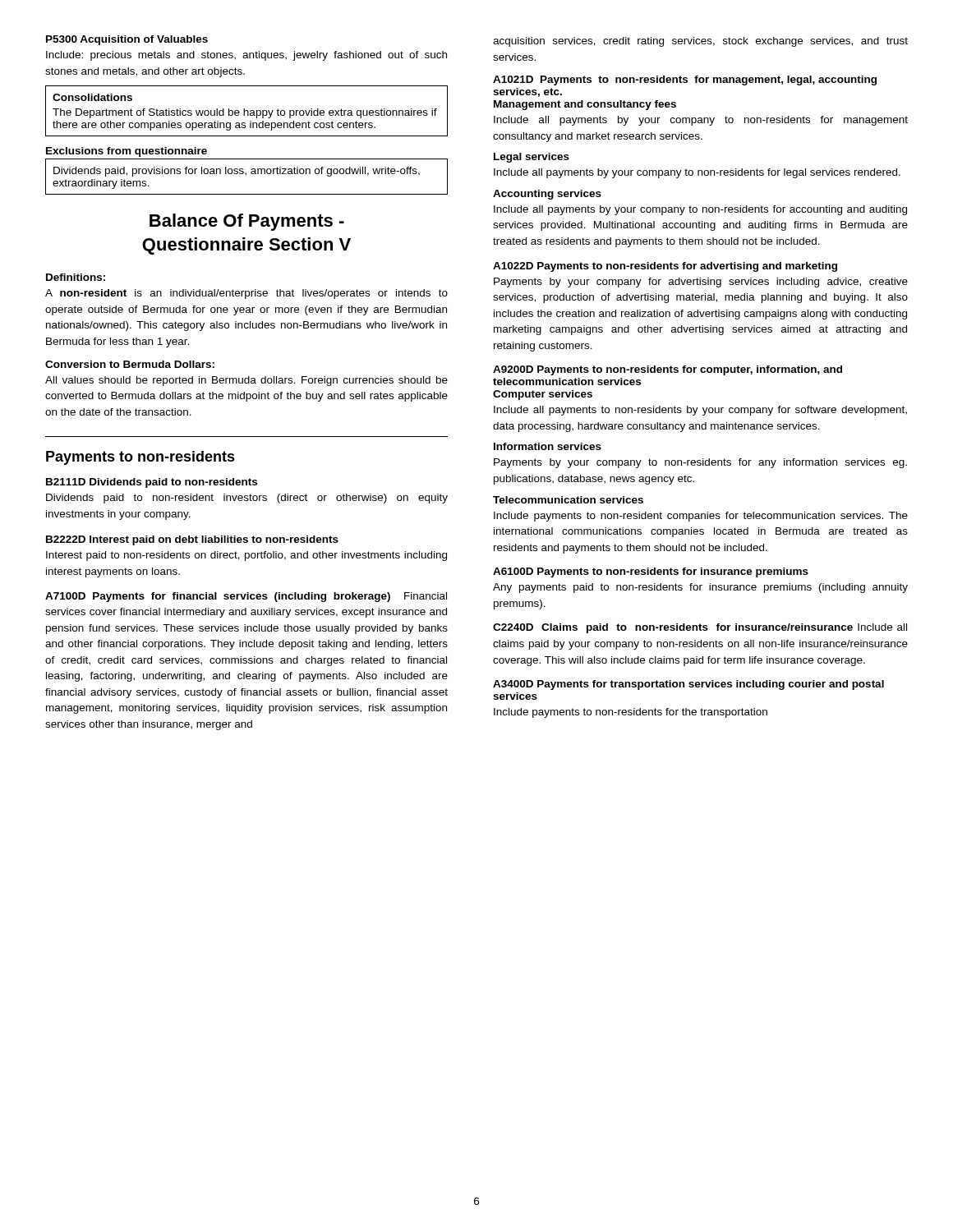Locate the block of text that opens with "Include payments to non-resident companies for telecommunication"
Image resolution: width=953 pixels, height=1232 pixels.
[700, 531]
